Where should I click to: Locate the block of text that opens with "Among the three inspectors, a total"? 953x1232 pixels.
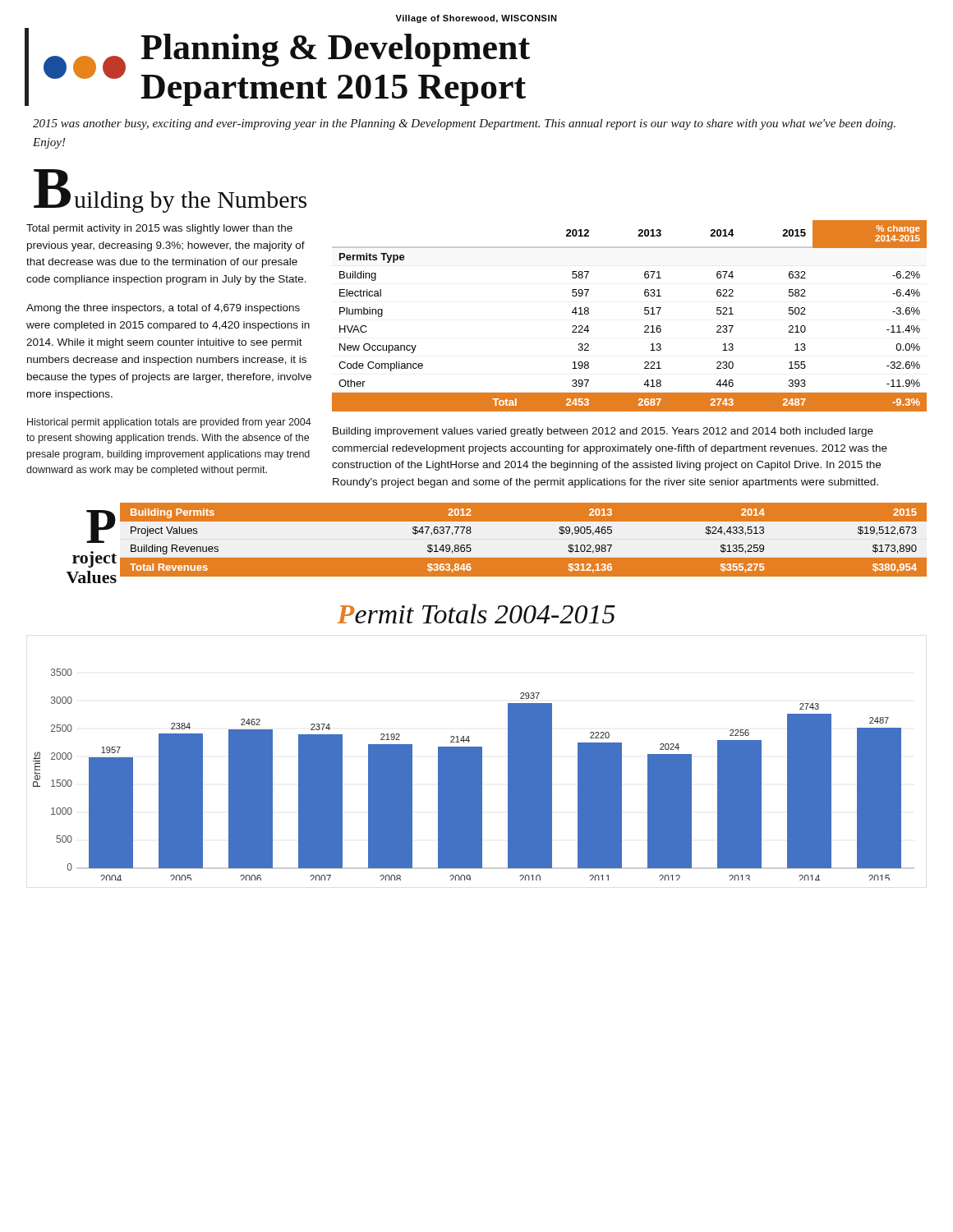pyautogui.click(x=169, y=351)
